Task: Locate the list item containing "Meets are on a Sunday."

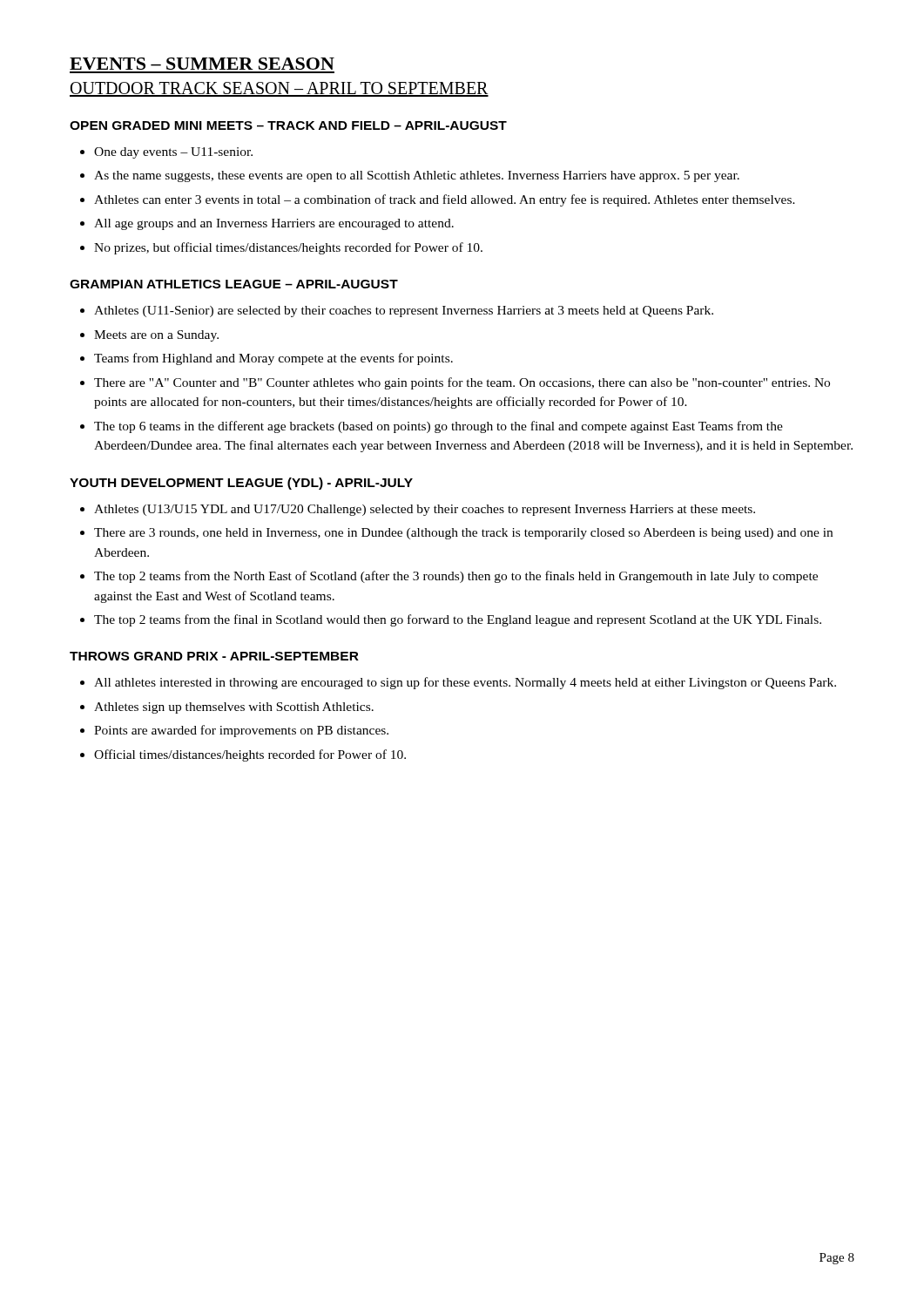Action: pos(157,334)
